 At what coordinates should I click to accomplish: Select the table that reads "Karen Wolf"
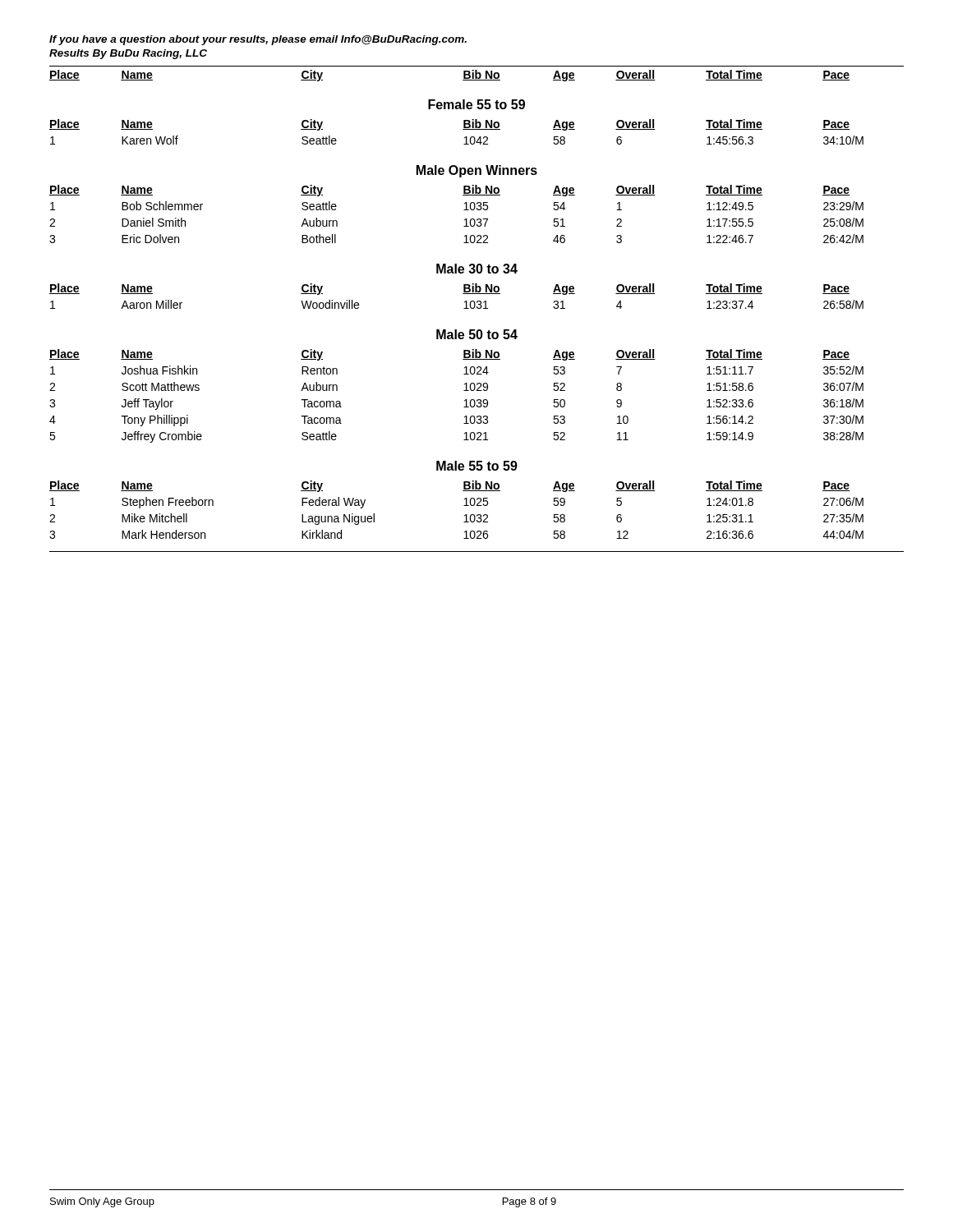pos(476,132)
